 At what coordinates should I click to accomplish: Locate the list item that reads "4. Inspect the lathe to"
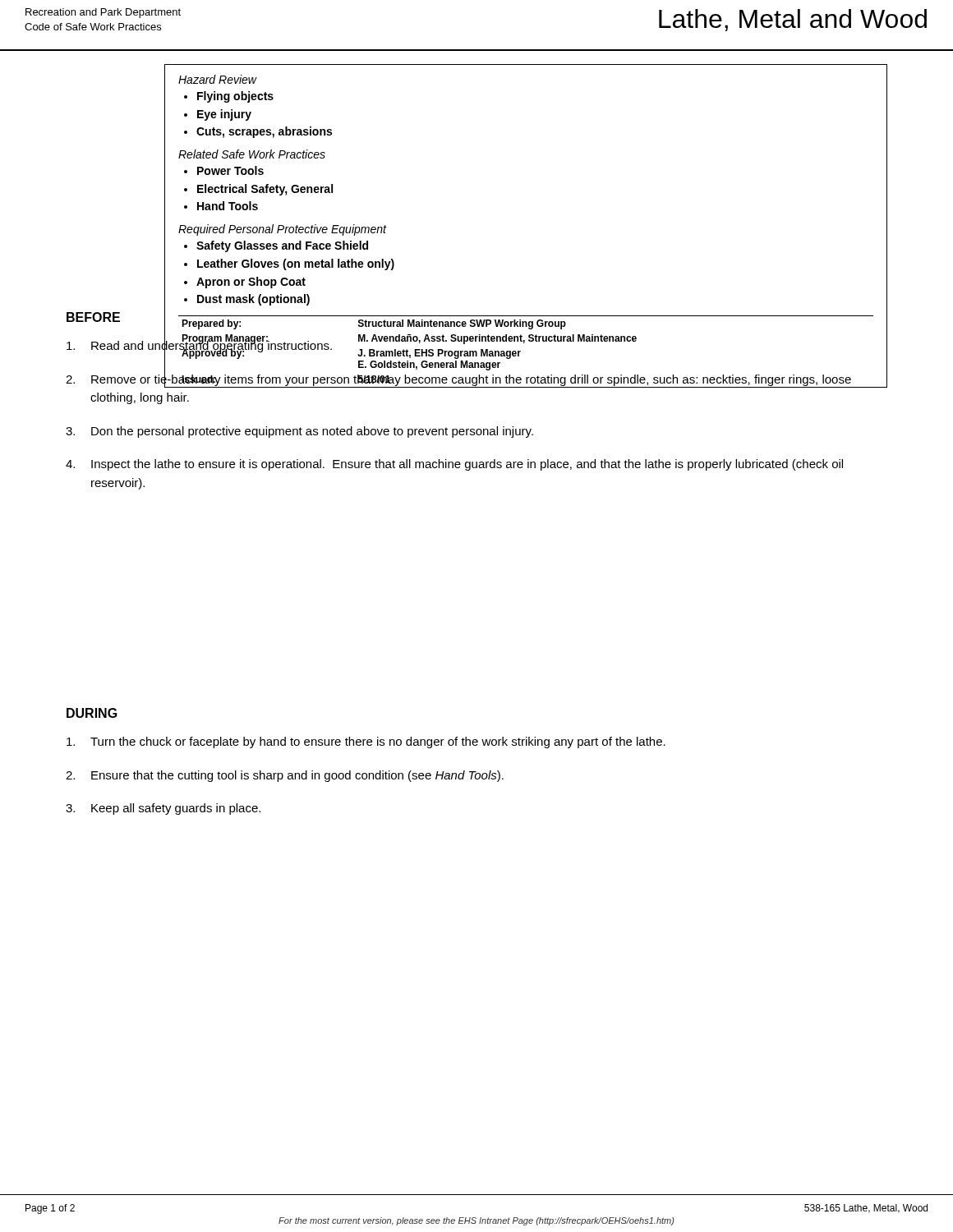[476, 473]
